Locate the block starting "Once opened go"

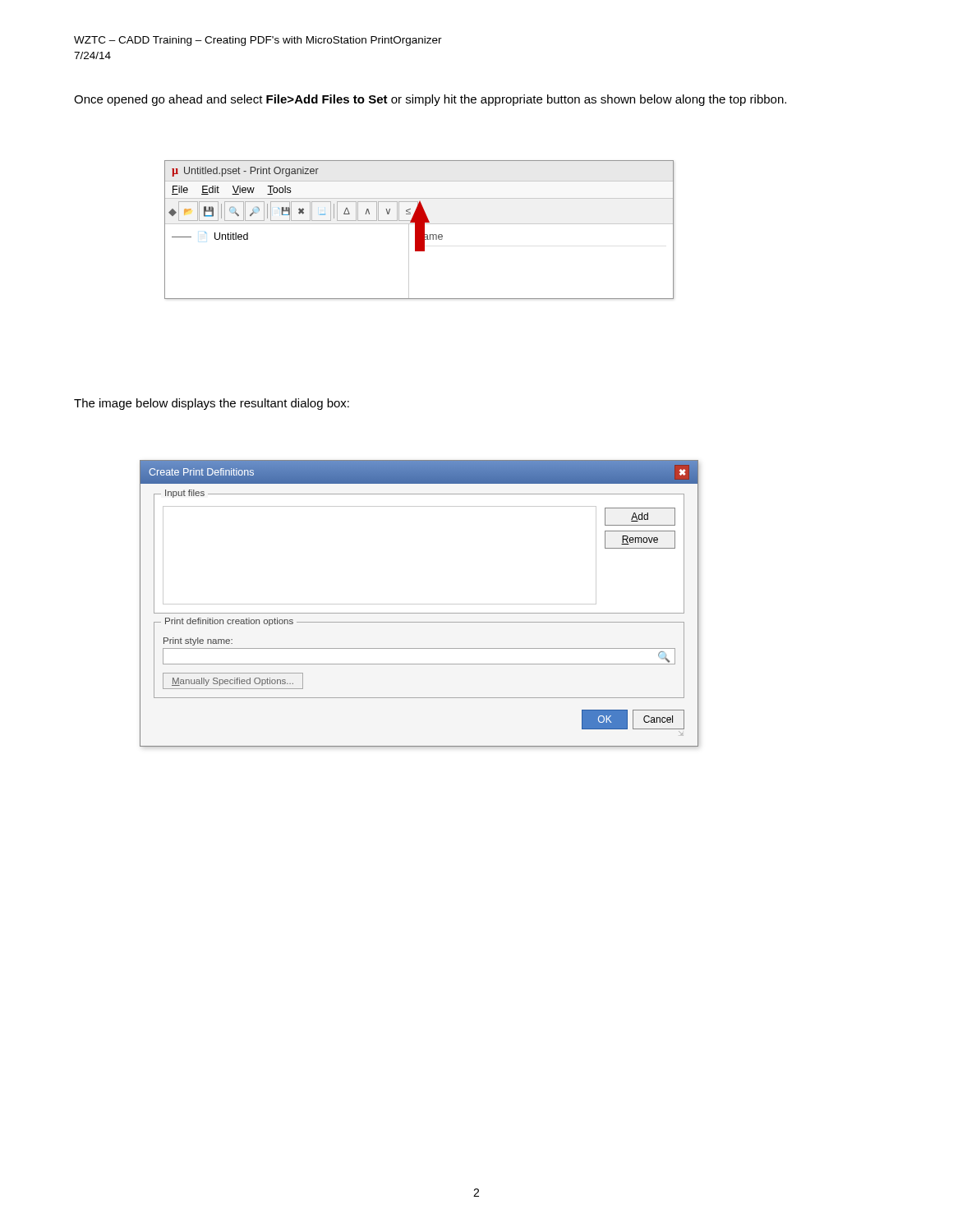click(x=431, y=99)
